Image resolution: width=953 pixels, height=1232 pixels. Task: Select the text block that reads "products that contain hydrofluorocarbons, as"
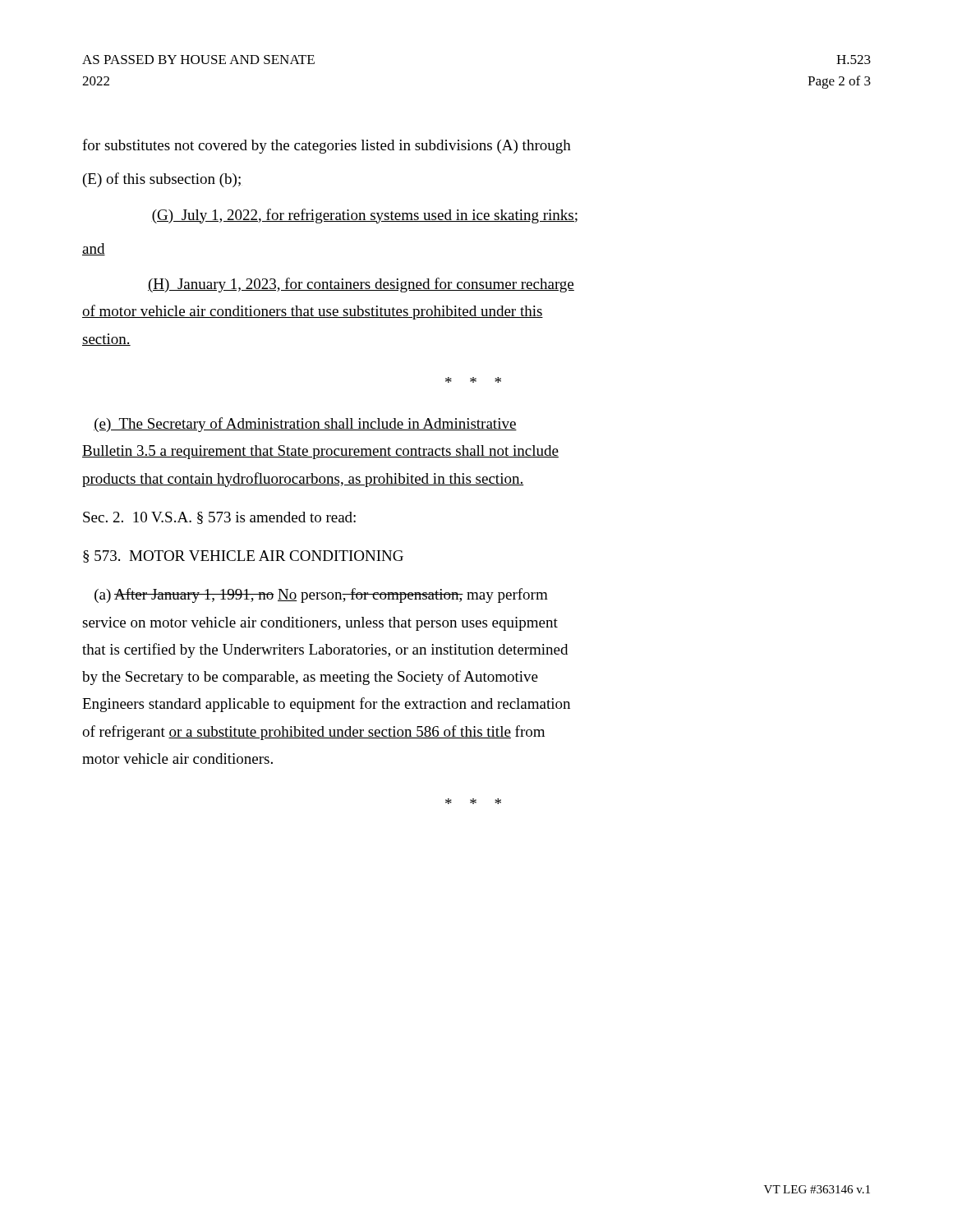coord(303,478)
